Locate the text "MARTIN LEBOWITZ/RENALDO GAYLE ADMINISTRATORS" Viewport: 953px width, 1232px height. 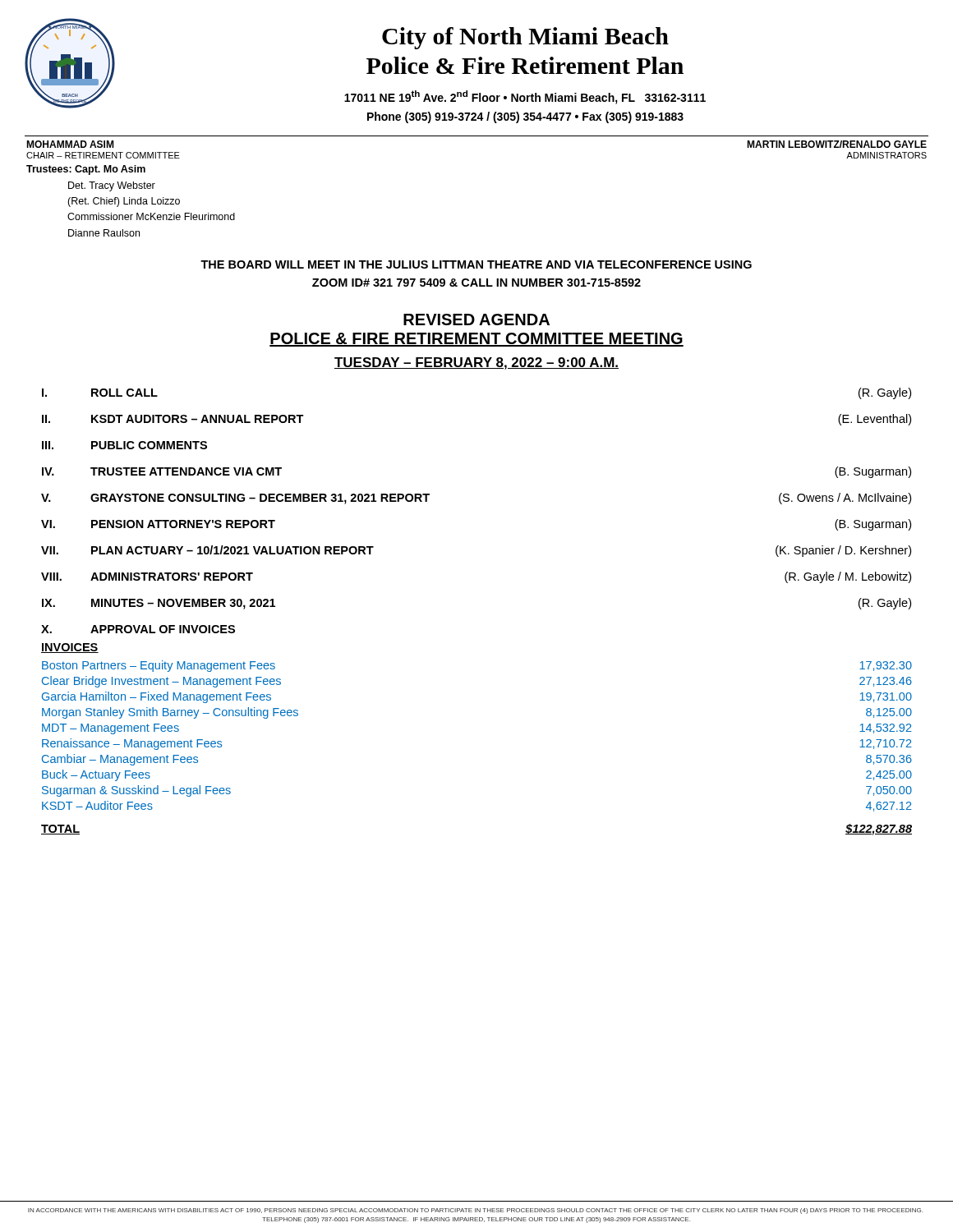click(x=837, y=150)
